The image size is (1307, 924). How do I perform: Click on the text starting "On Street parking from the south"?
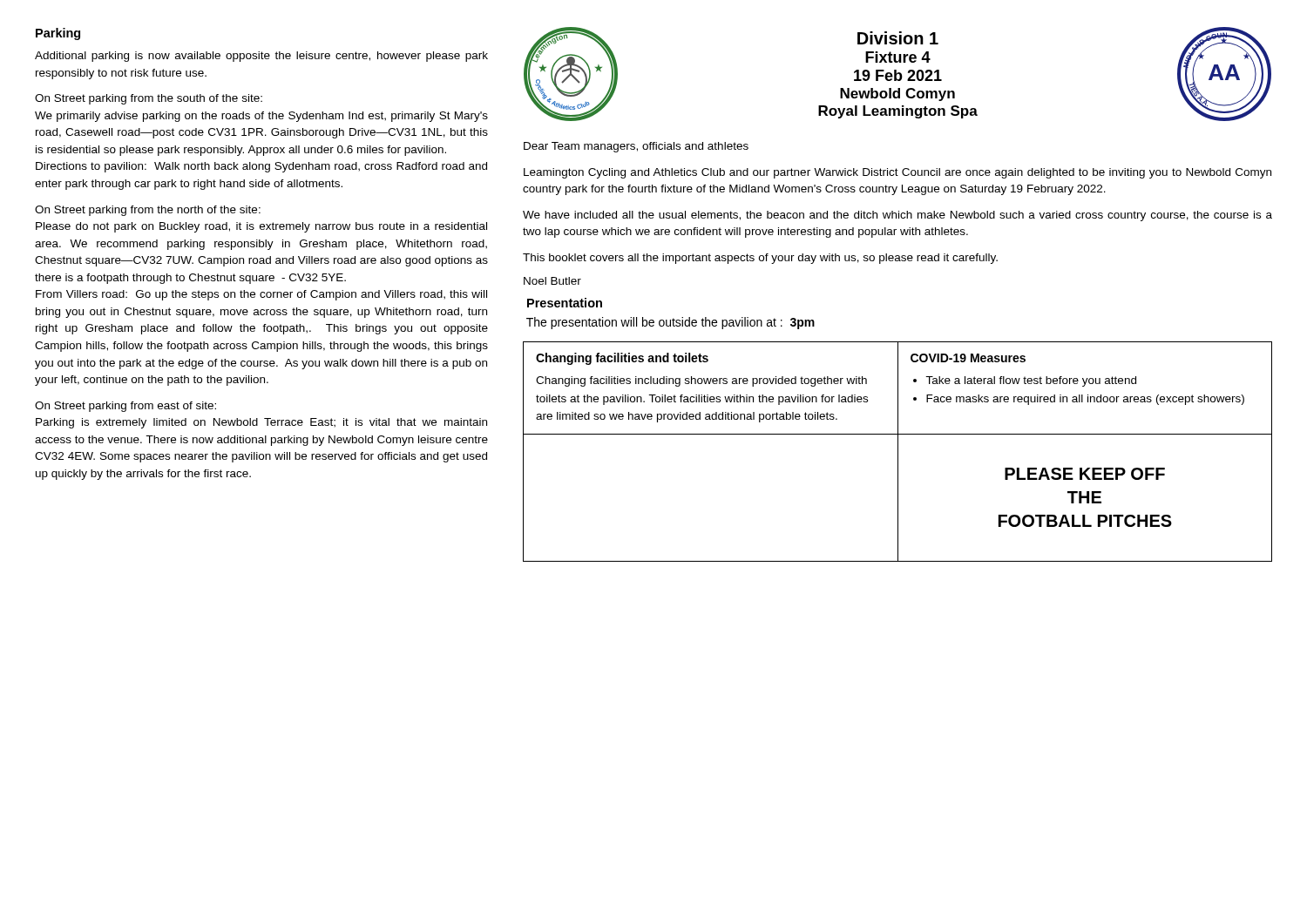(x=261, y=141)
